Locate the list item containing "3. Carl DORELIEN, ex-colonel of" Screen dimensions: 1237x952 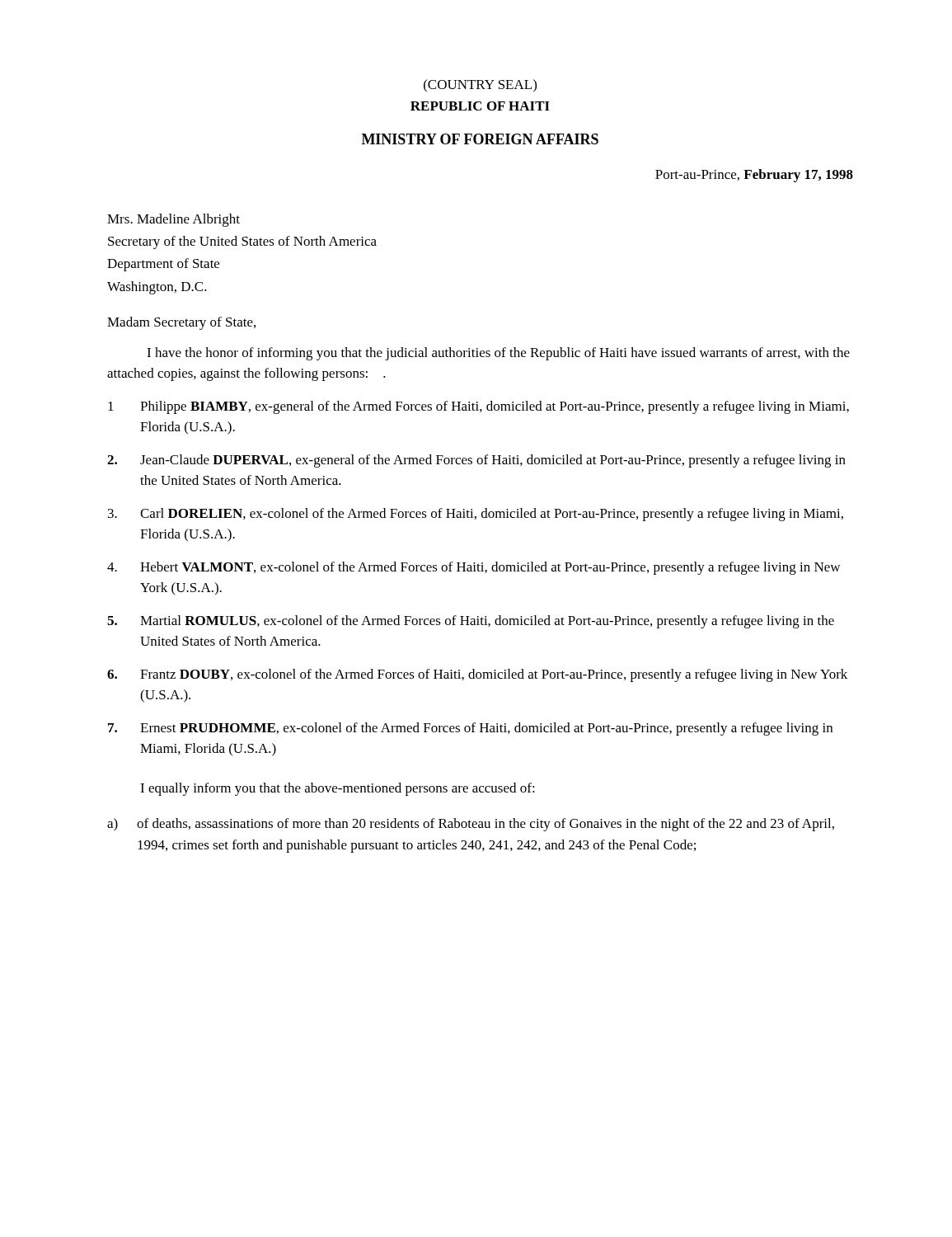tap(480, 524)
